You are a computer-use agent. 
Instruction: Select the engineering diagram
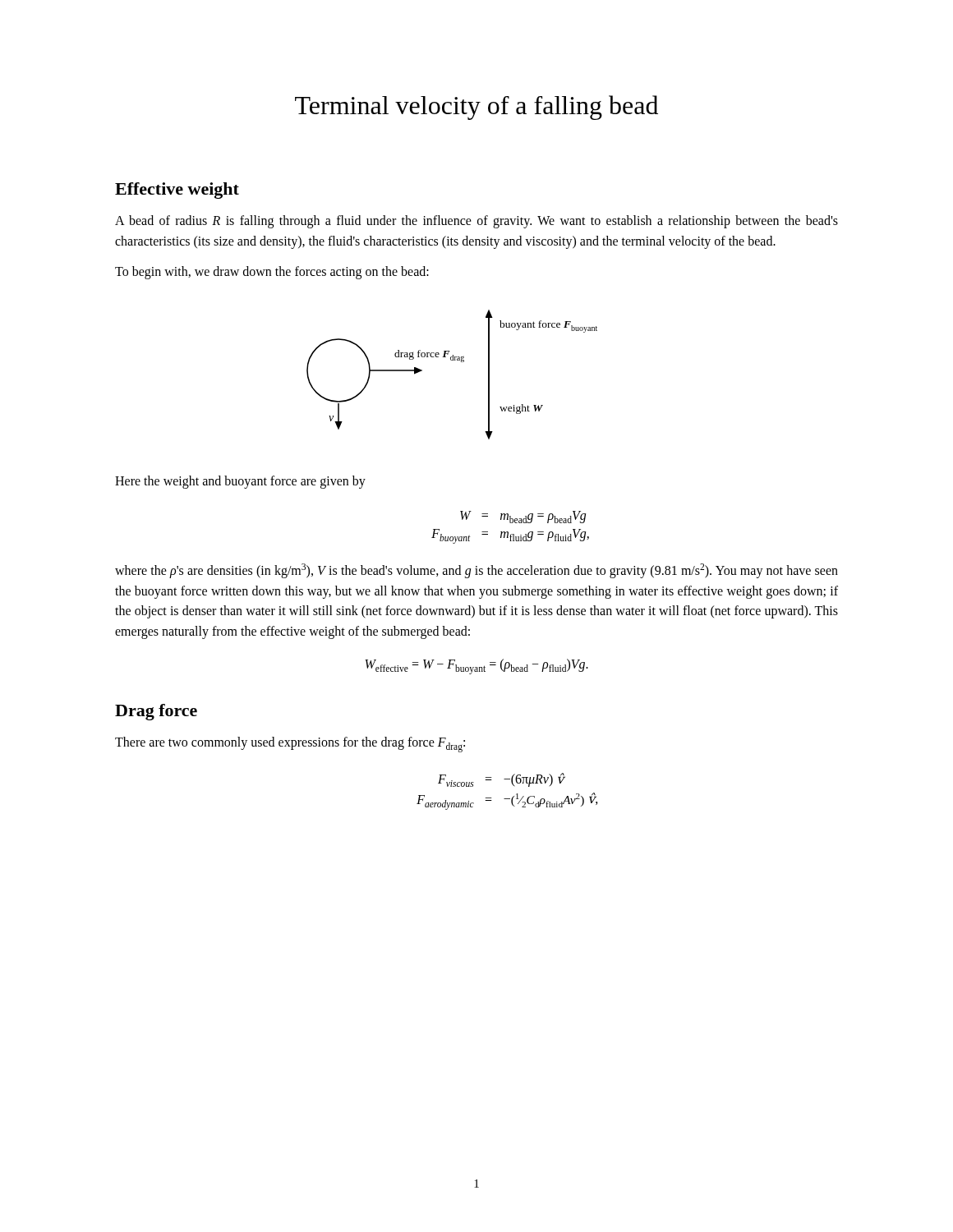point(476,377)
